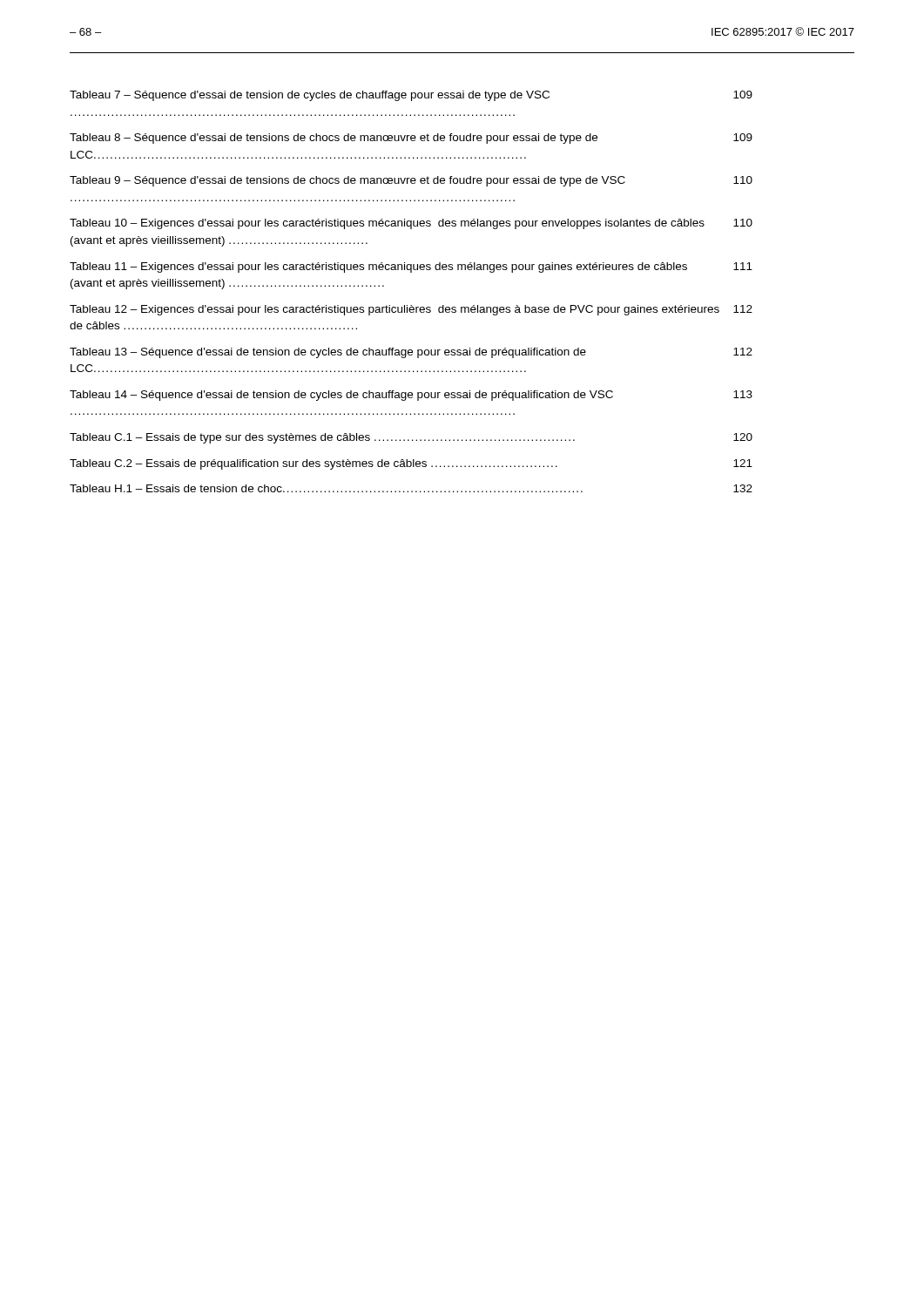This screenshot has width=924, height=1307.
Task: Click on the element starting "Tableau 7 – Séquence d'essai de"
Action: pyautogui.click(x=411, y=103)
